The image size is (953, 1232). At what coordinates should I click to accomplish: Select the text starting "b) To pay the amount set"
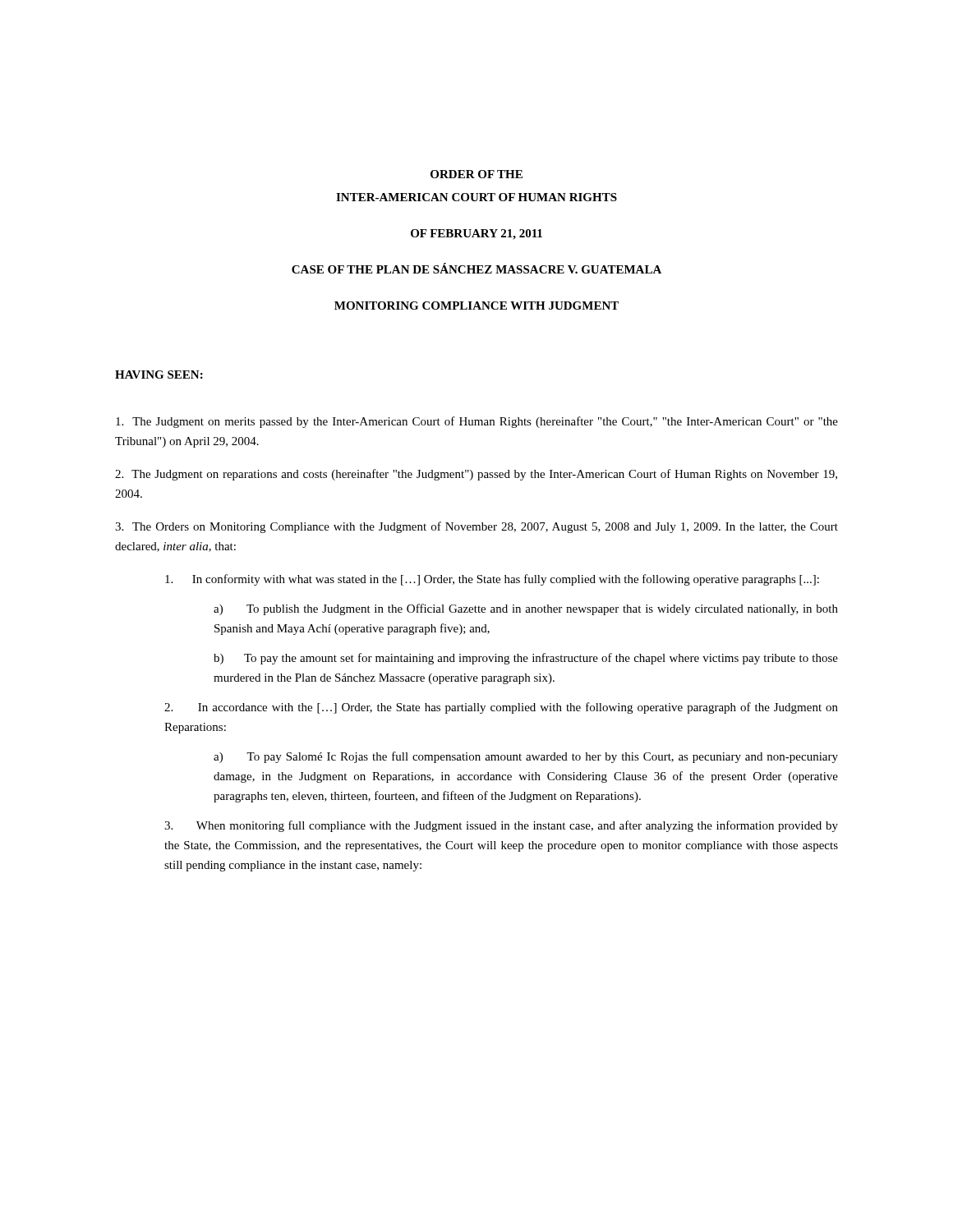526,668
